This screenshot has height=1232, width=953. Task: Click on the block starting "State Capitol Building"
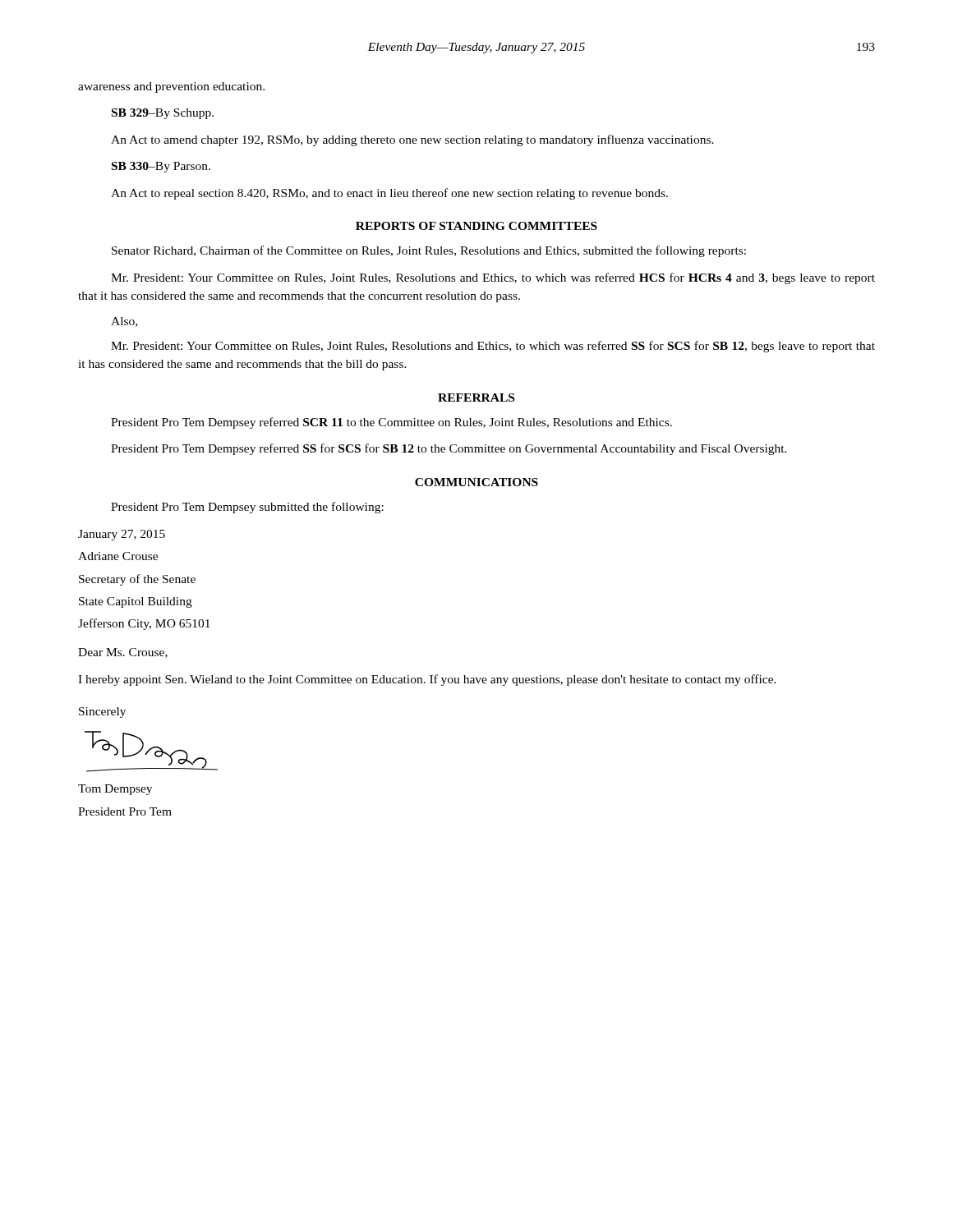[135, 601]
